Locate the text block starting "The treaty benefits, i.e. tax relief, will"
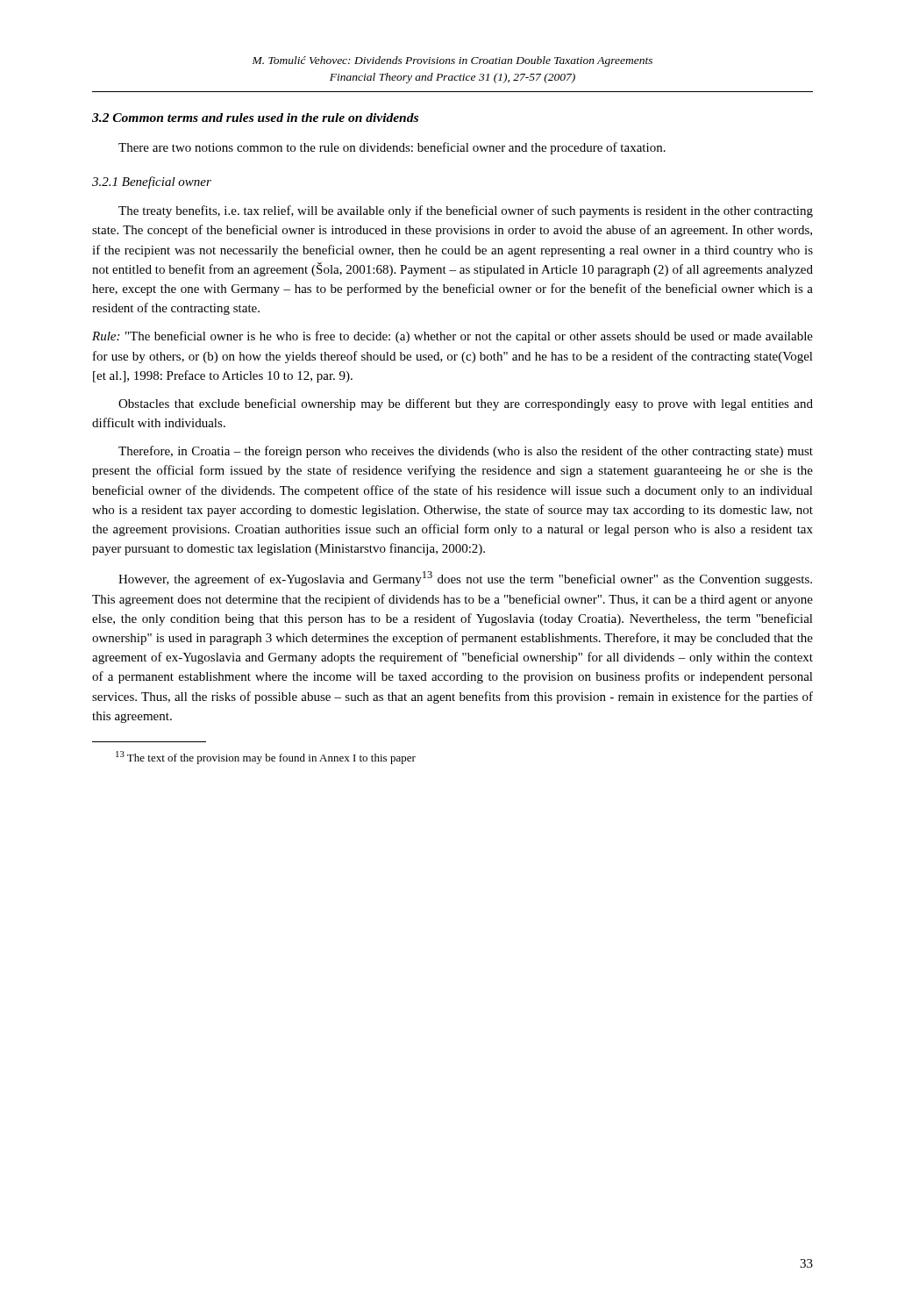This screenshot has width=905, height=1316. click(452, 259)
